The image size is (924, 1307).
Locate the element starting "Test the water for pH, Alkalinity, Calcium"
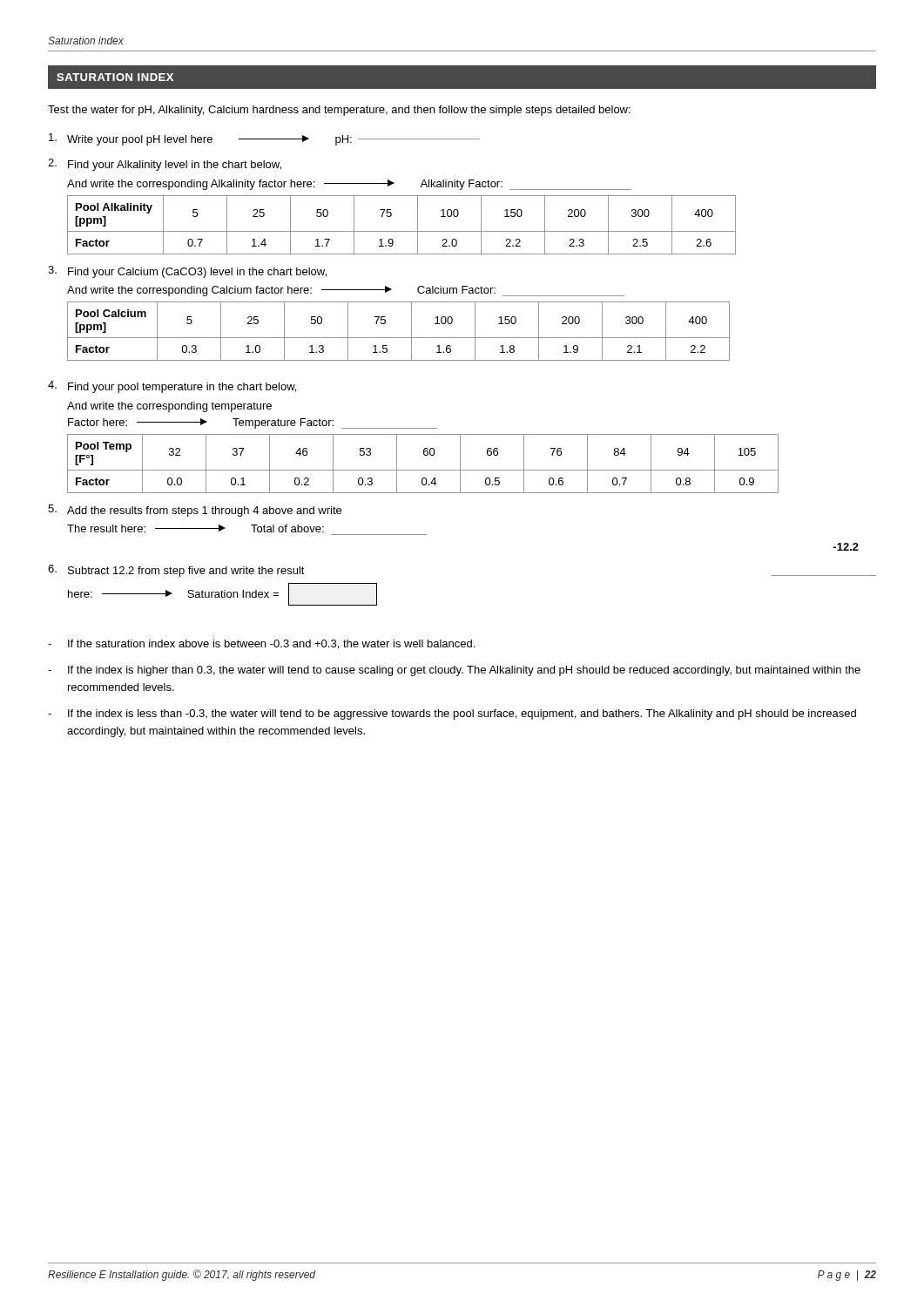[339, 109]
